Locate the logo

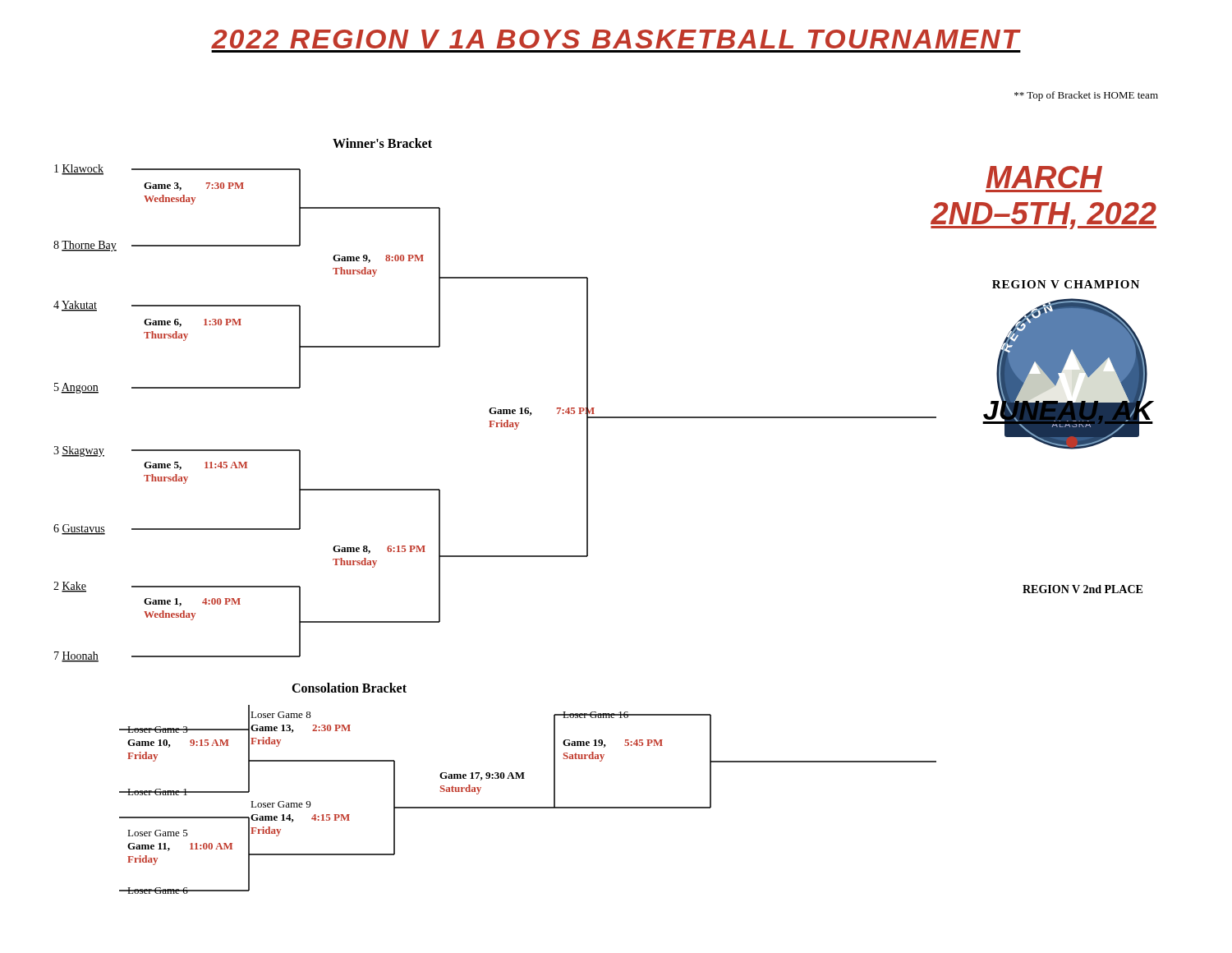click(1072, 374)
